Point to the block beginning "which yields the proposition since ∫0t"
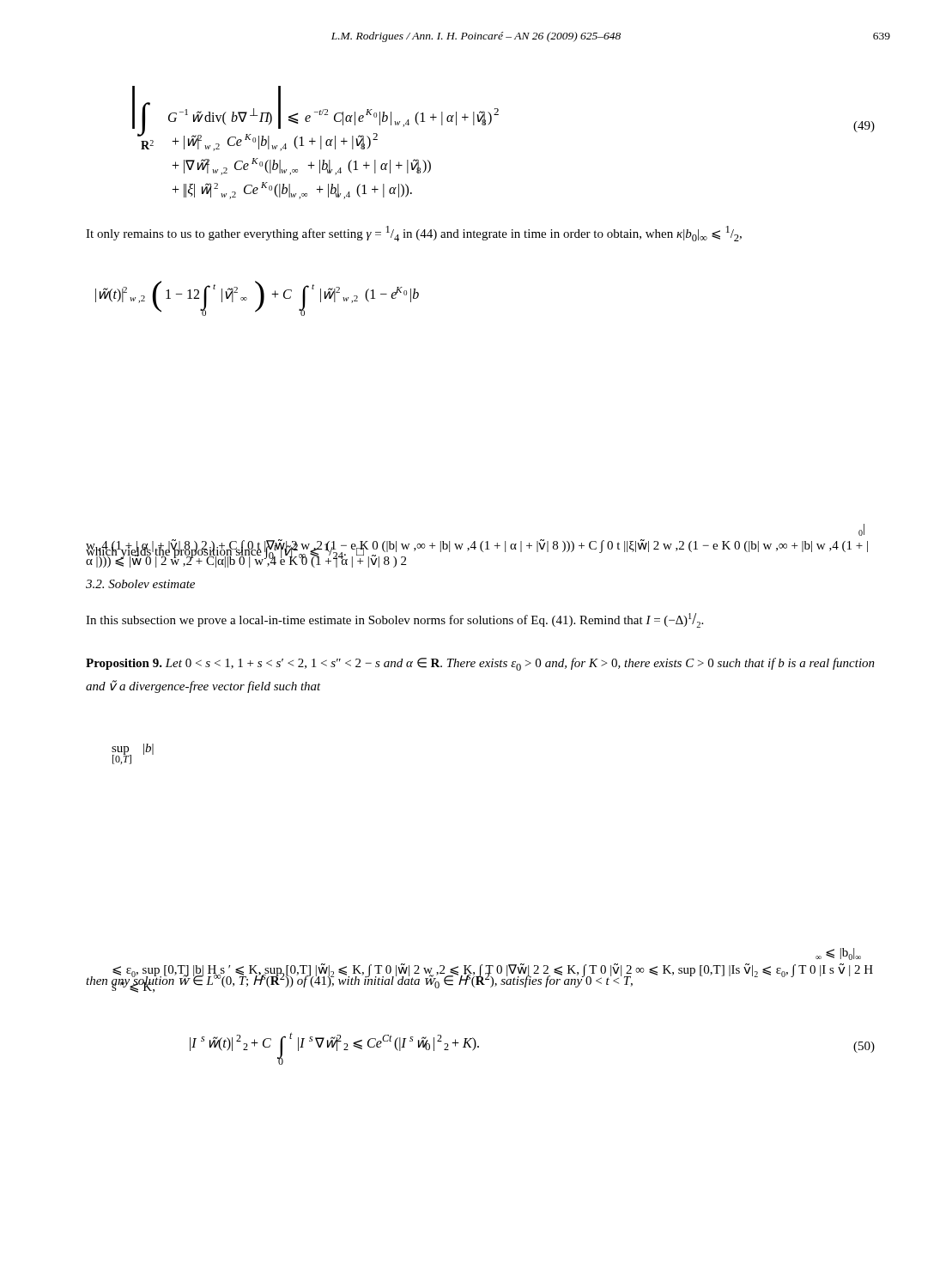The image size is (952, 1288). pyautogui.click(x=225, y=551)
